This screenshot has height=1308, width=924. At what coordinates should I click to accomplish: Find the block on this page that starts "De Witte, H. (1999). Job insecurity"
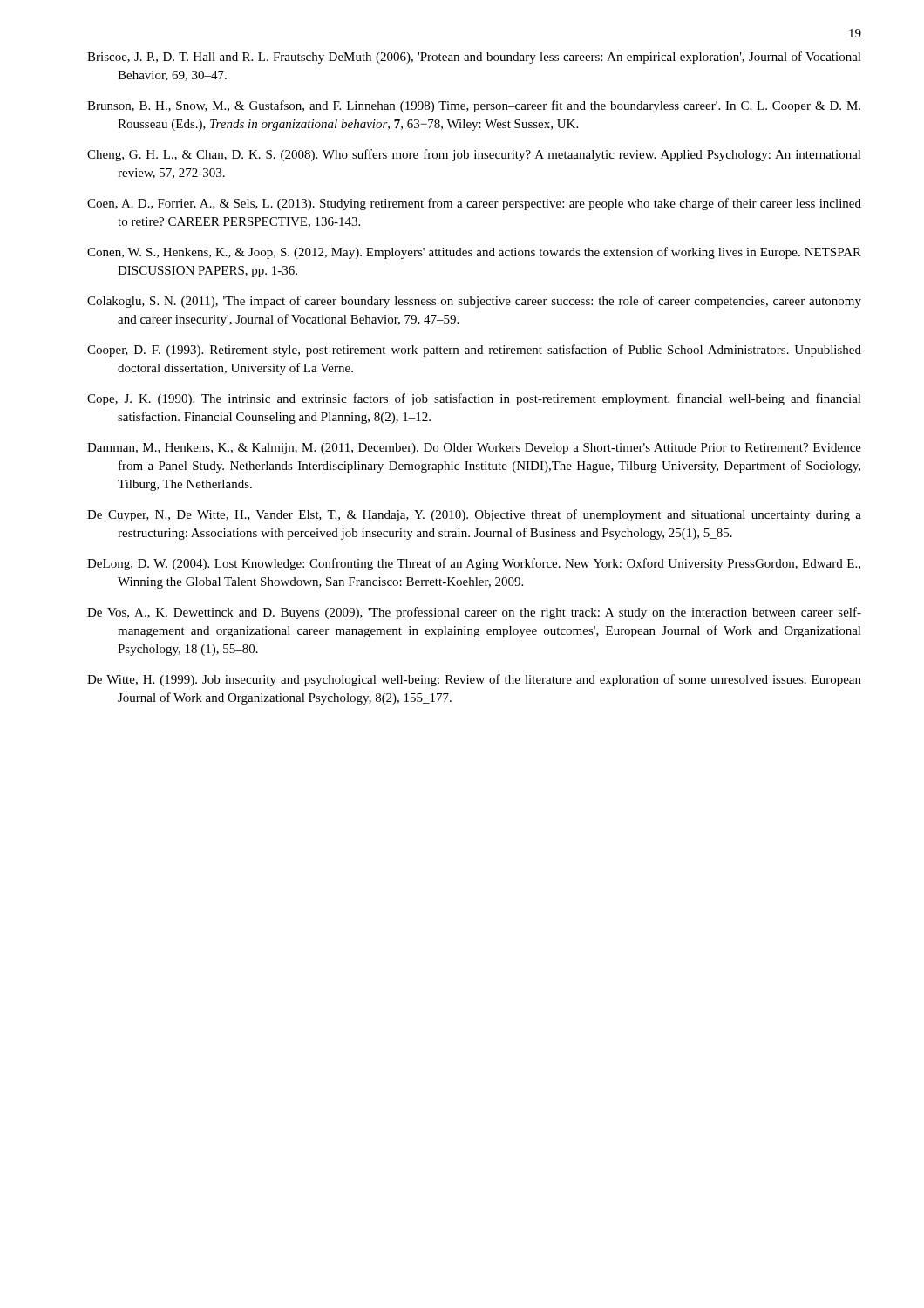tap(474, 688)
